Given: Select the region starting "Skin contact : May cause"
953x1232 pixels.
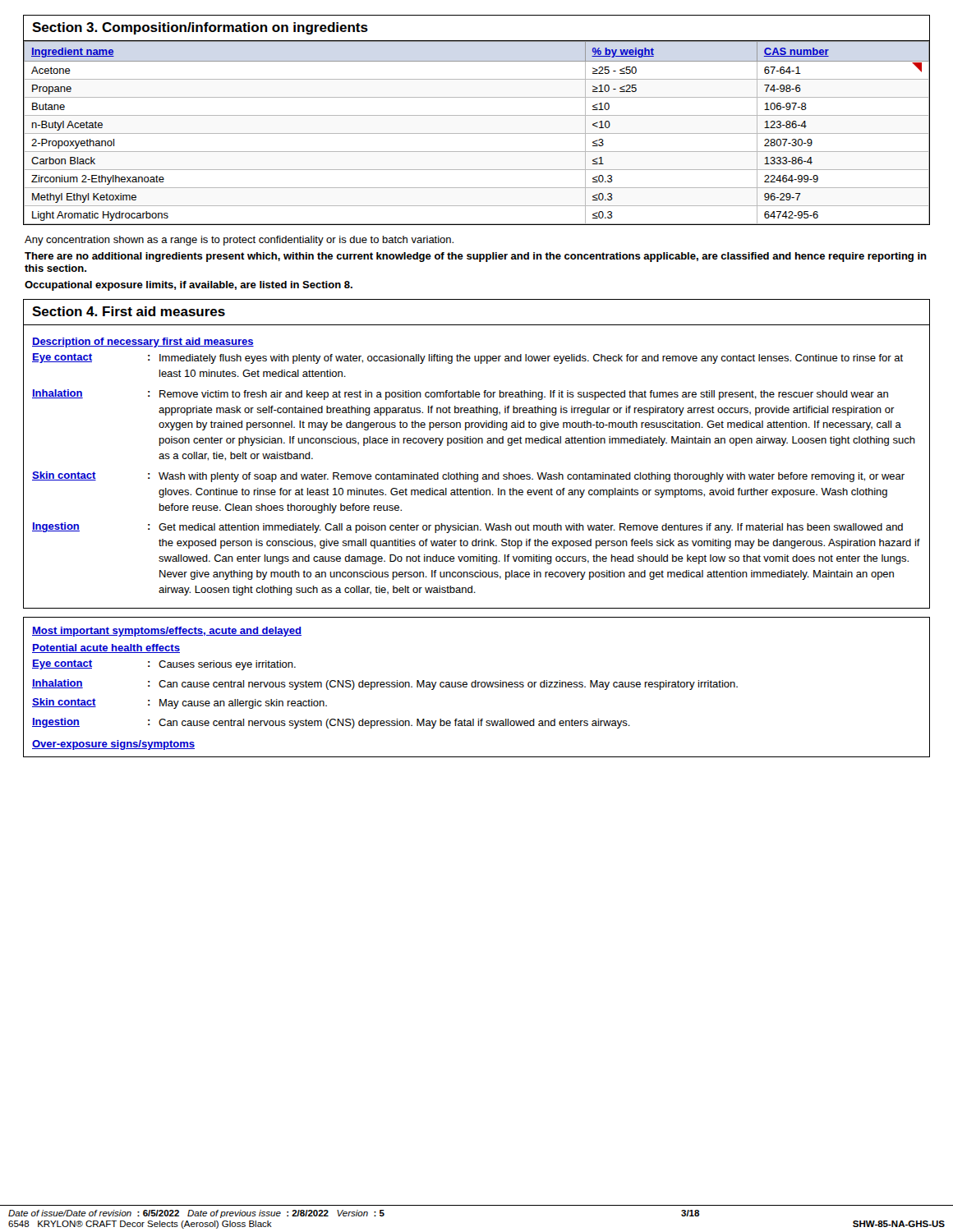Looking at the screenshot, I should click(x=180, y=703).
